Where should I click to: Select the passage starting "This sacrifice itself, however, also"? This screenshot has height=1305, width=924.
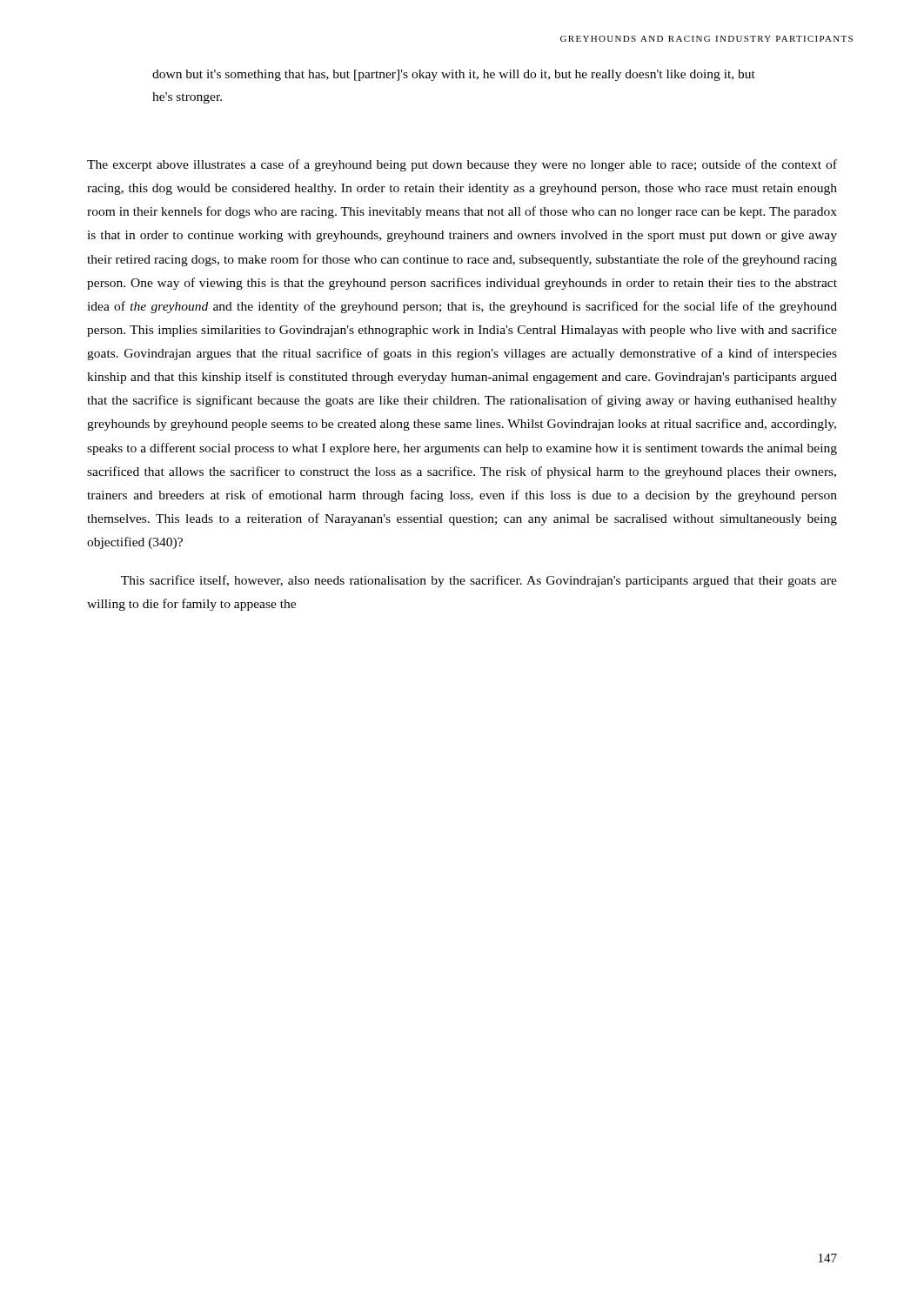pyautogui.click(x=462, y=592)
